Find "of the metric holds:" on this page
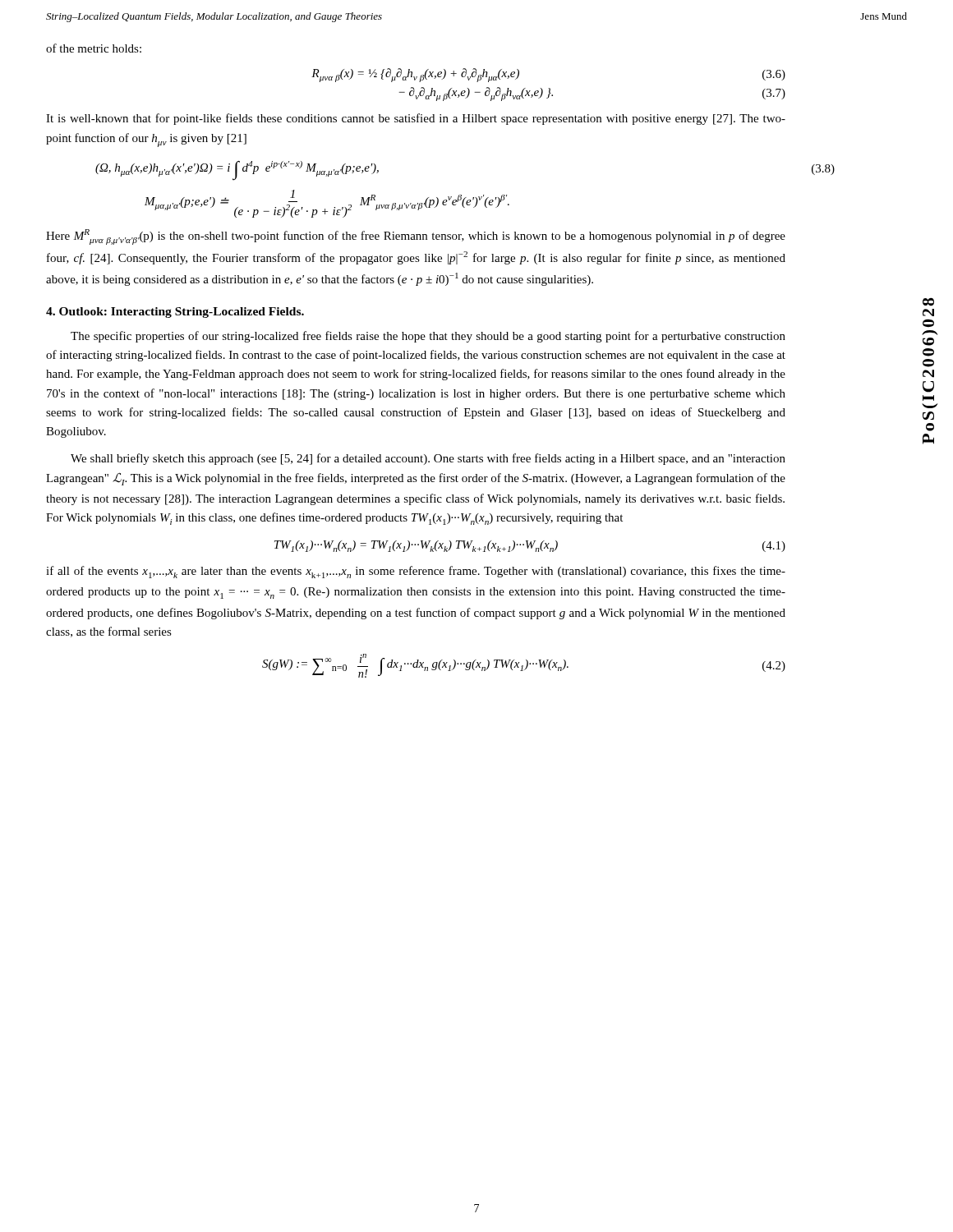The height and width of the screenshot is (1232, 953). (94, 48)
